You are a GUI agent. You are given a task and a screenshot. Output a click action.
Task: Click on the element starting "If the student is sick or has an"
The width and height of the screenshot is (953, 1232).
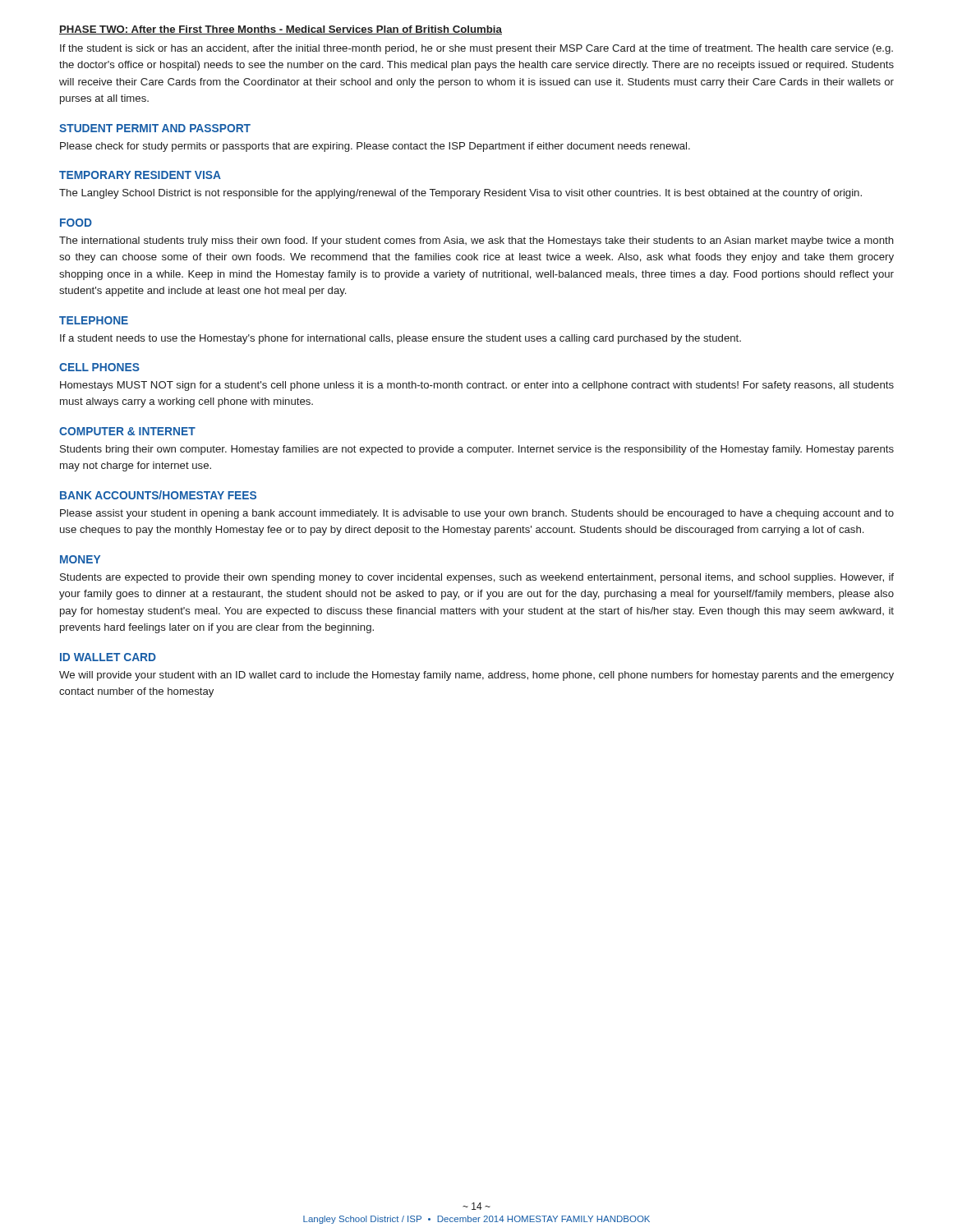[x=476, y=73]
